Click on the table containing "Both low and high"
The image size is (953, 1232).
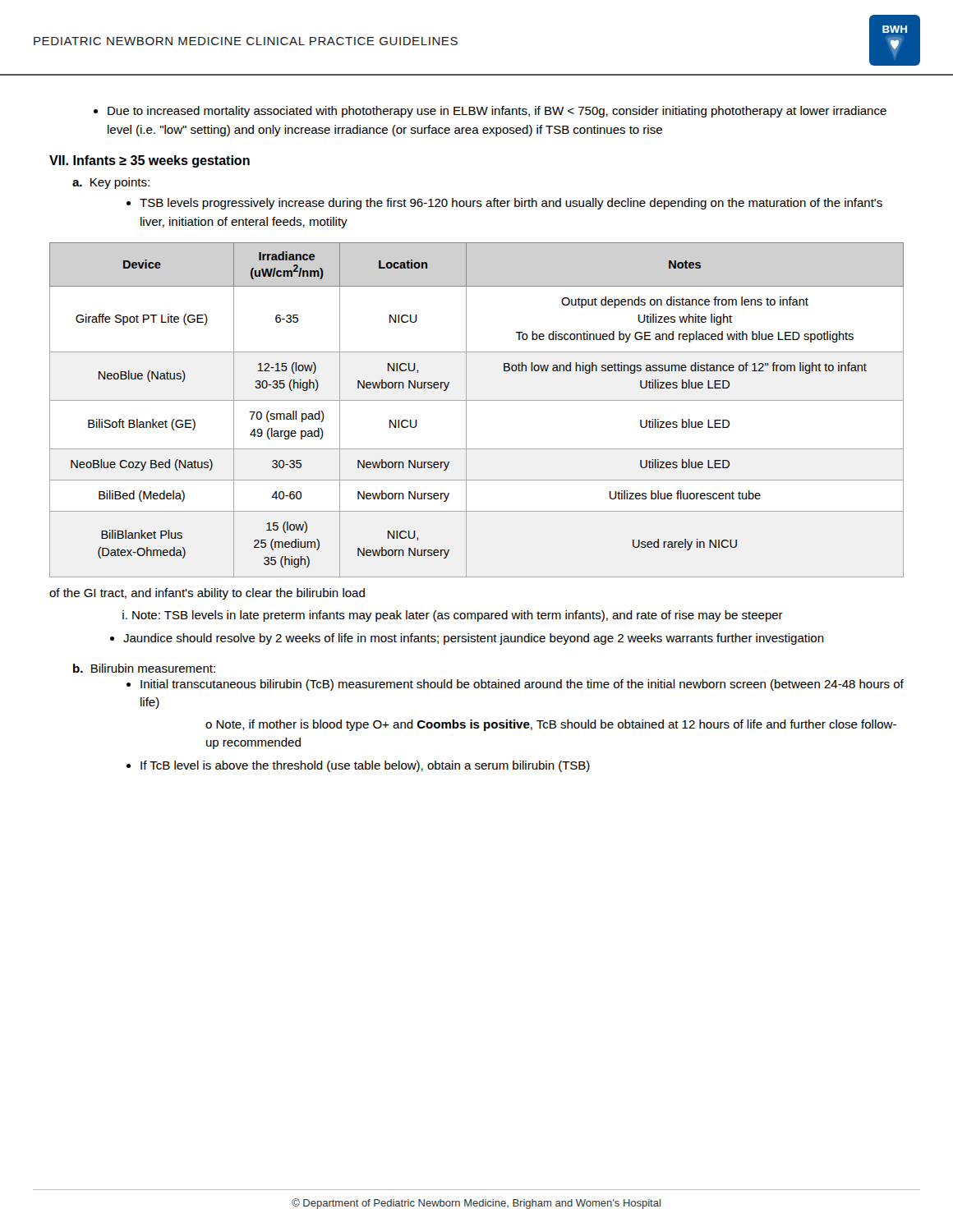pos(476,410)
